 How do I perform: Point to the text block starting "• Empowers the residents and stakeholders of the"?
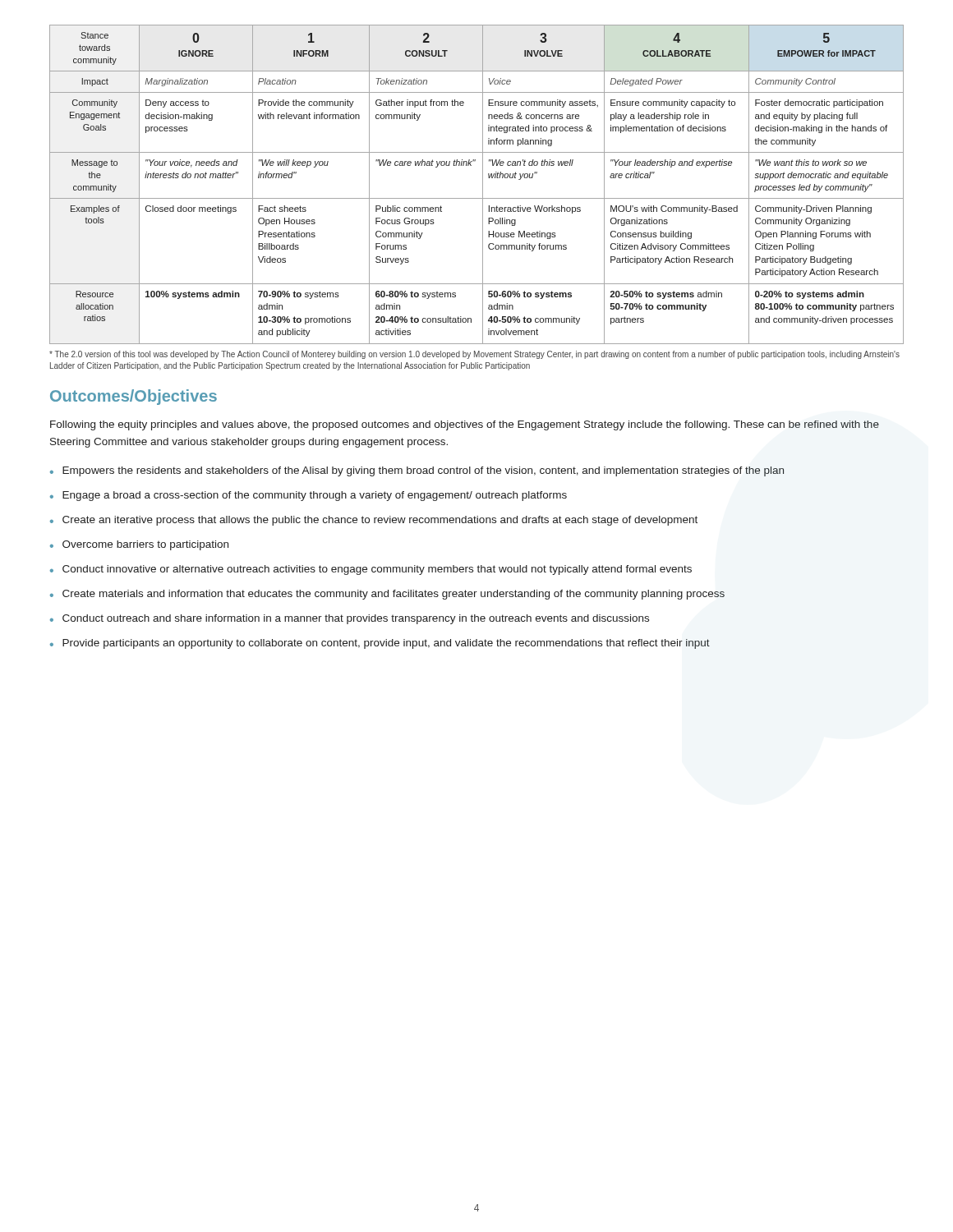pos(476,472)
